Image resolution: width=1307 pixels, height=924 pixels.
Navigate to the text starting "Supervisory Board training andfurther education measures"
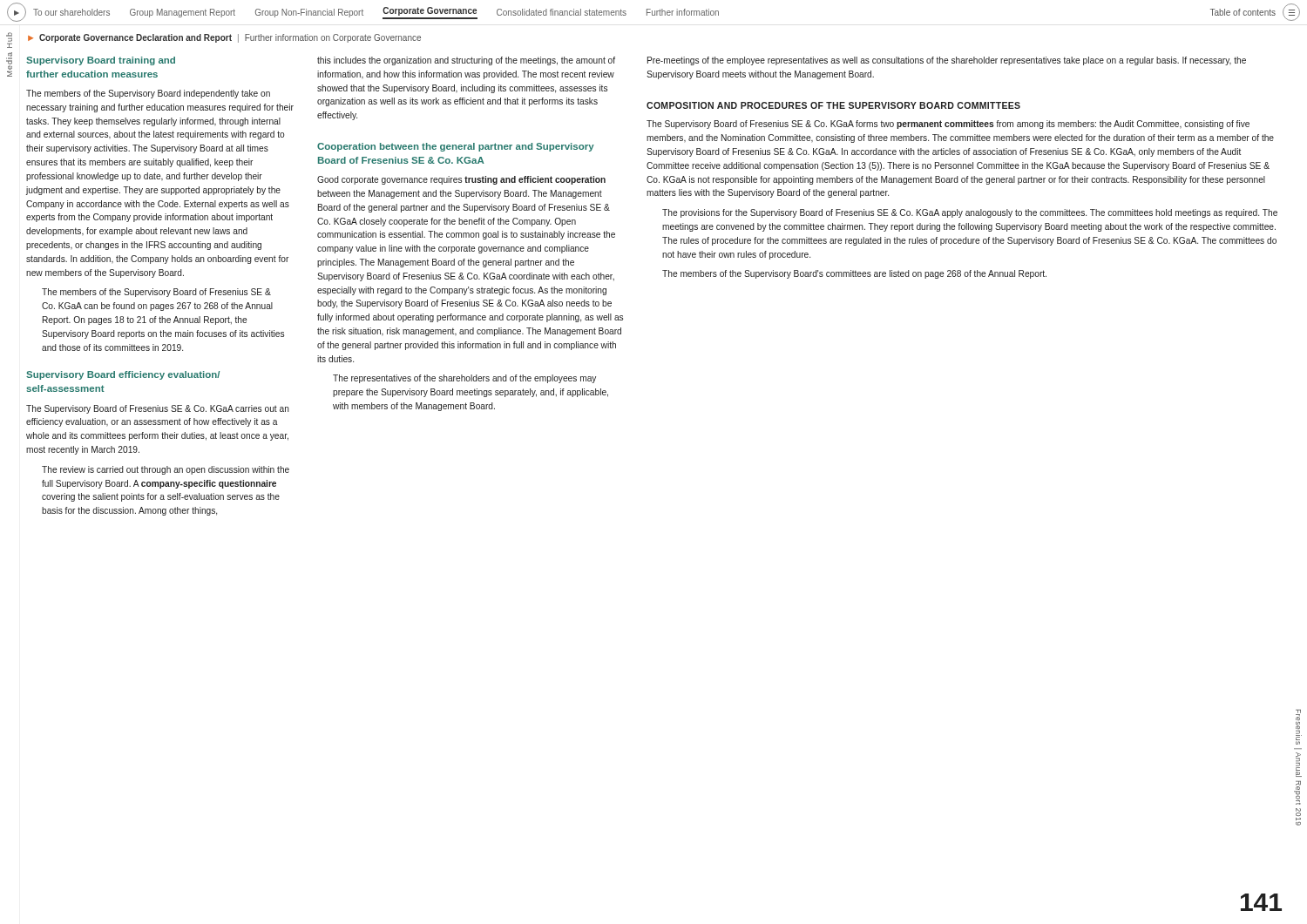point(101,67)
